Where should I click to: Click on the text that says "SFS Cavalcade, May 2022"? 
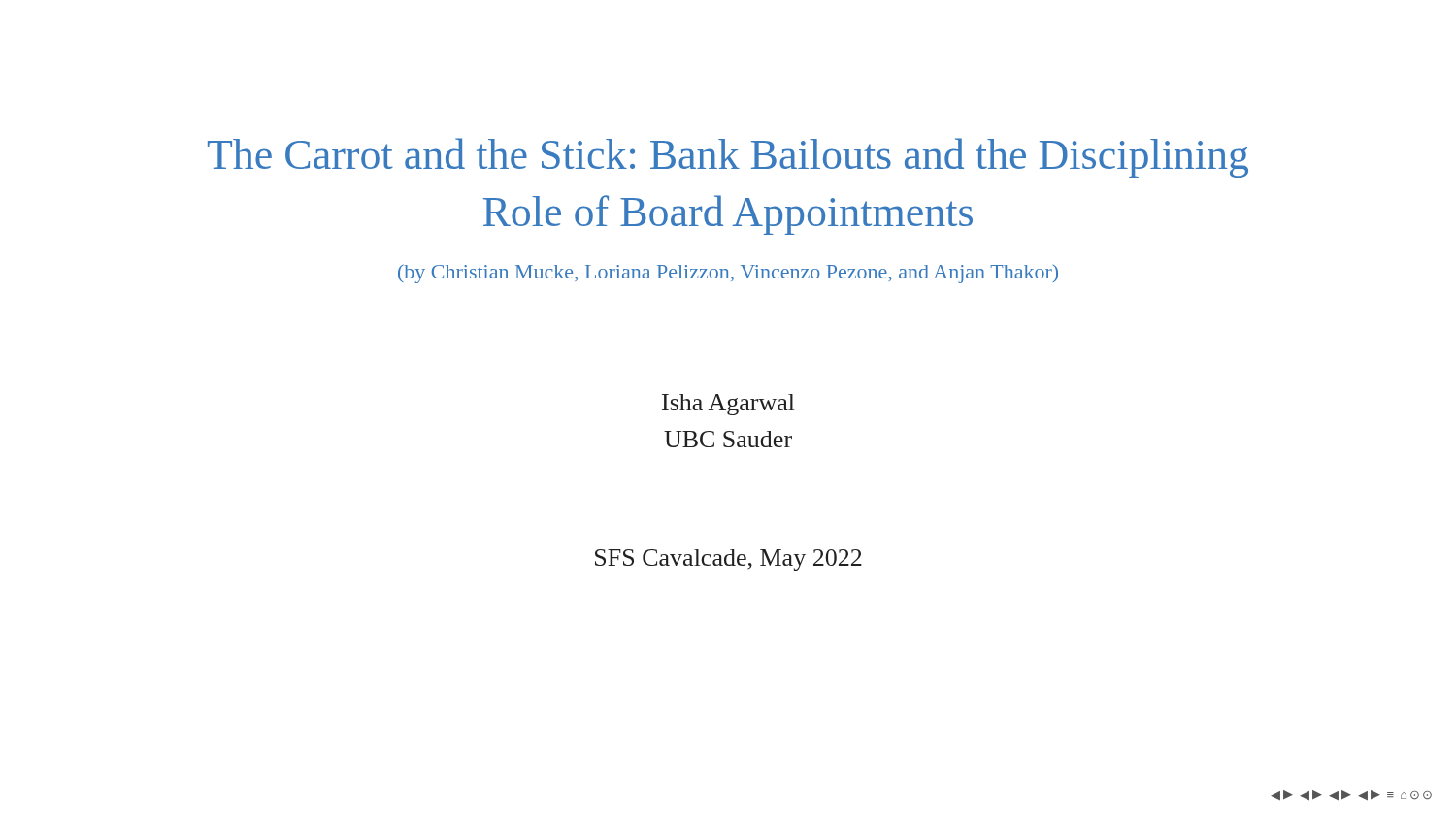[728, 557]
